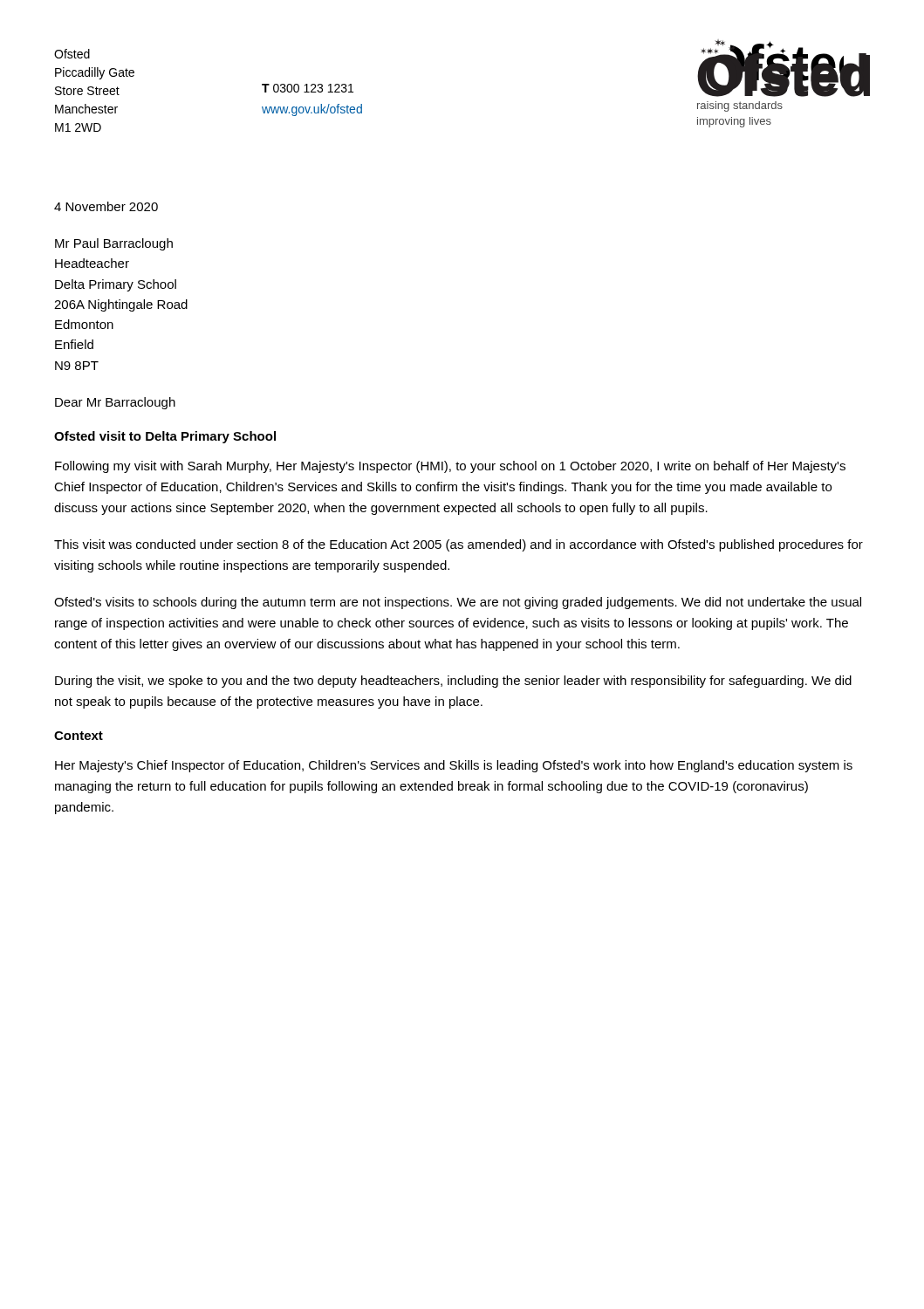The width and height of the screenshot is (924, 1309).
Task: Locate the logo
Action: point(787,76)
